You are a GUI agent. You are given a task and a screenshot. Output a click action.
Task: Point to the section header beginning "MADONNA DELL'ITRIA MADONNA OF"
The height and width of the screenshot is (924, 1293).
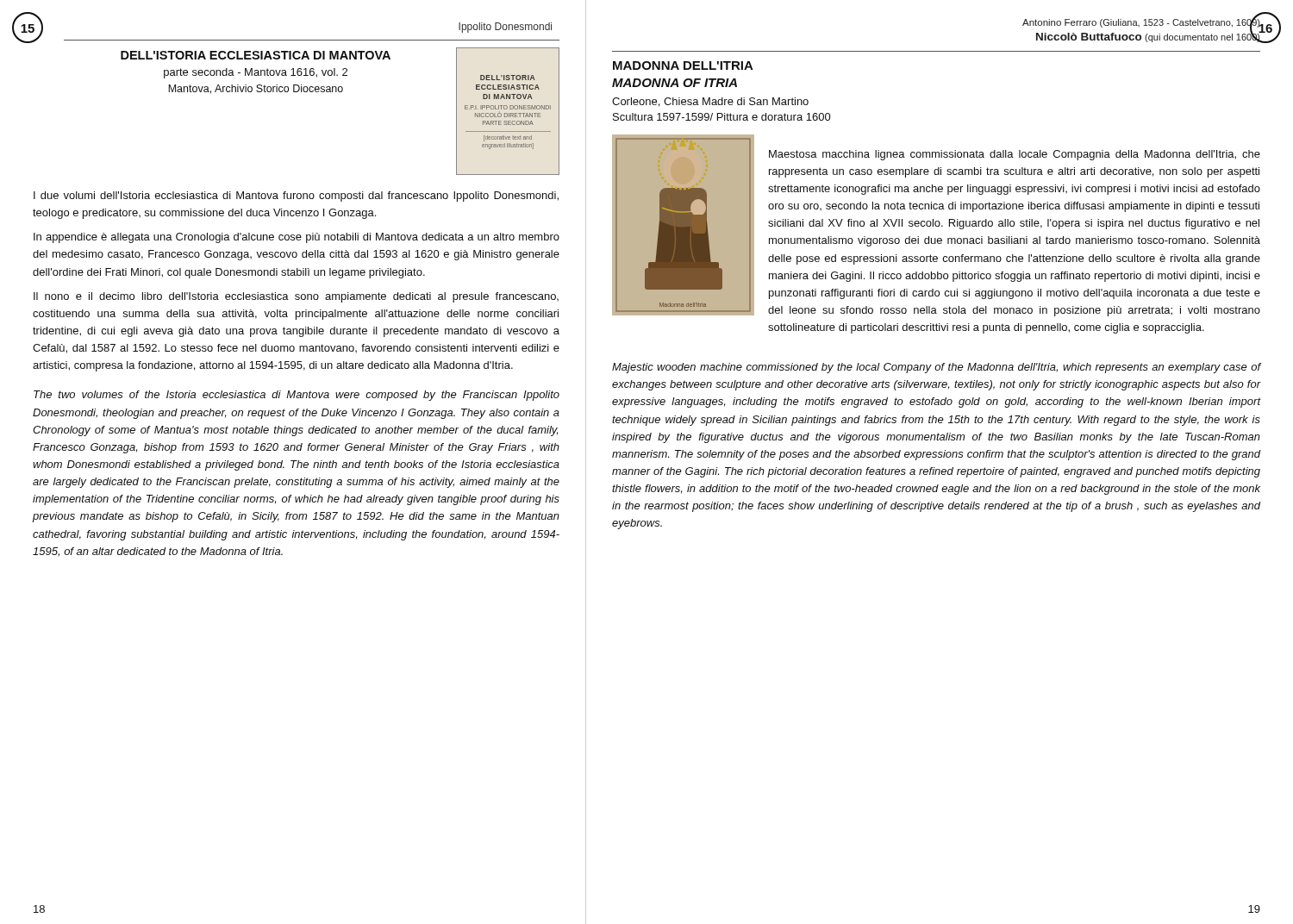(x=683, y=66)
